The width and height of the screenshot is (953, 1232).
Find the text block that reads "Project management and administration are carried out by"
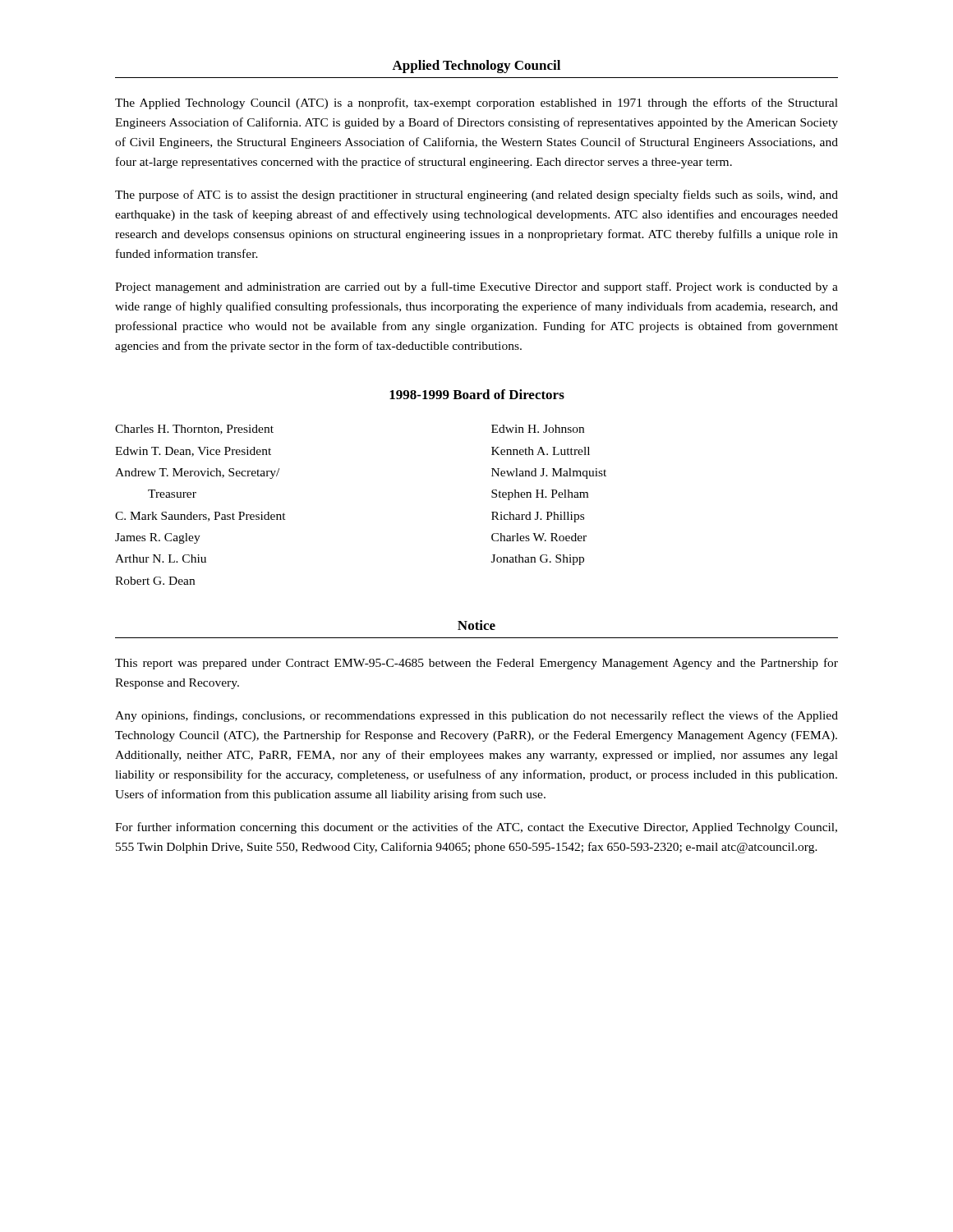(x=476, y=316)
